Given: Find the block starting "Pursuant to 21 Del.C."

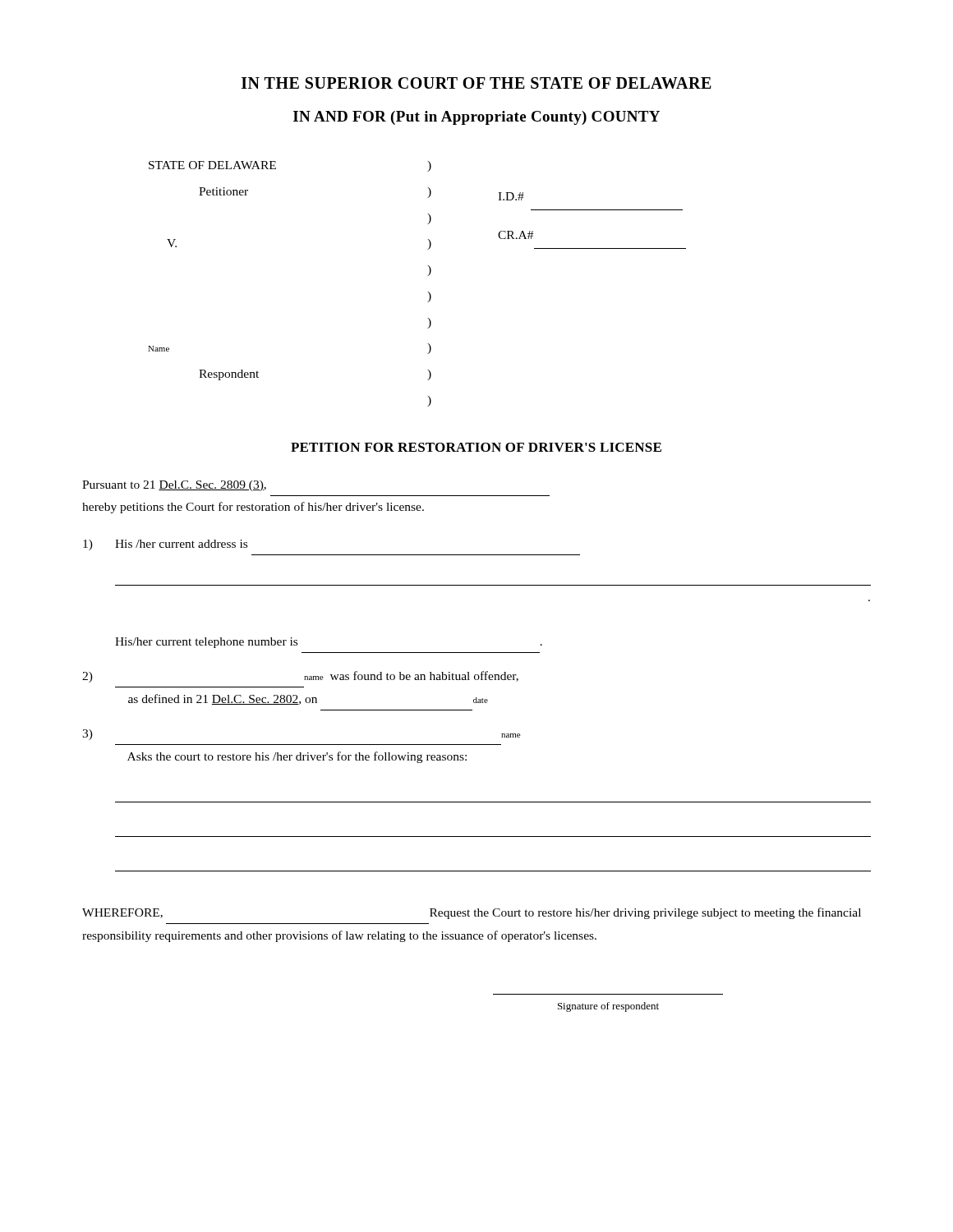Looking at the screenshot, I should 316,493.
